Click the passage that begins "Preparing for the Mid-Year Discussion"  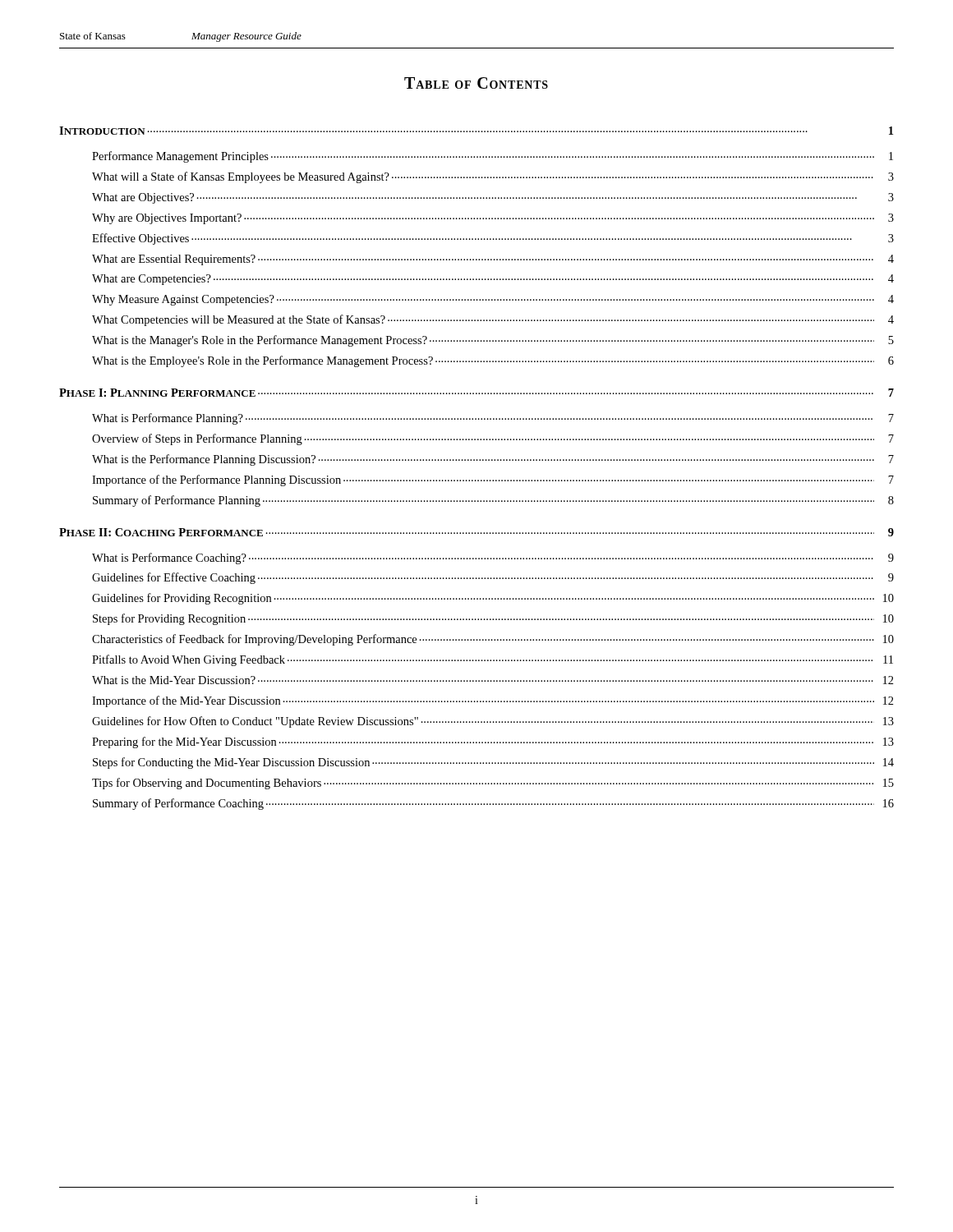tap(493, 742)
